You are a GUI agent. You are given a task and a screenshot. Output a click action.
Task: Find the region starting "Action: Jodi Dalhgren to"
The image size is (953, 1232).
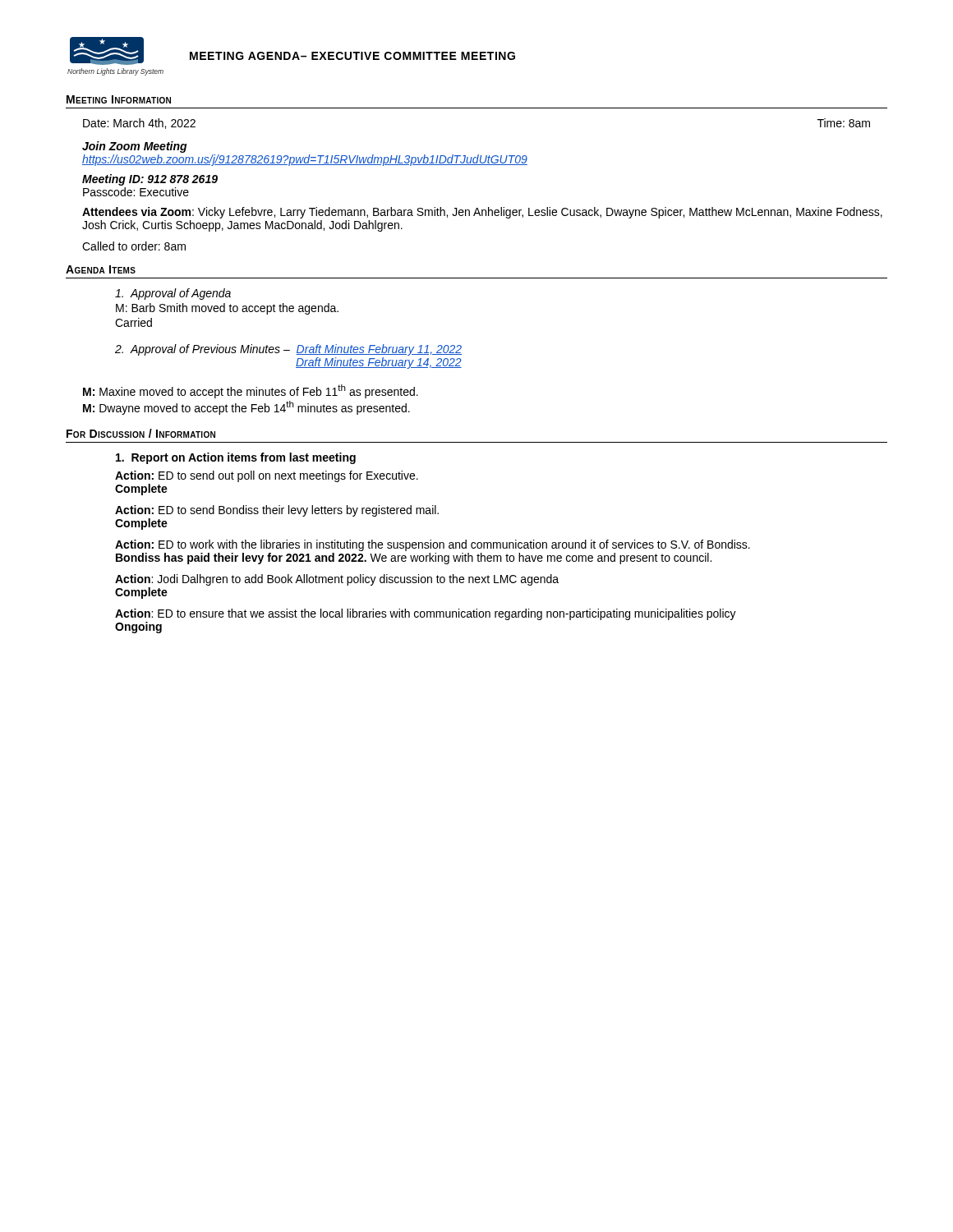[x=501, y=586]
